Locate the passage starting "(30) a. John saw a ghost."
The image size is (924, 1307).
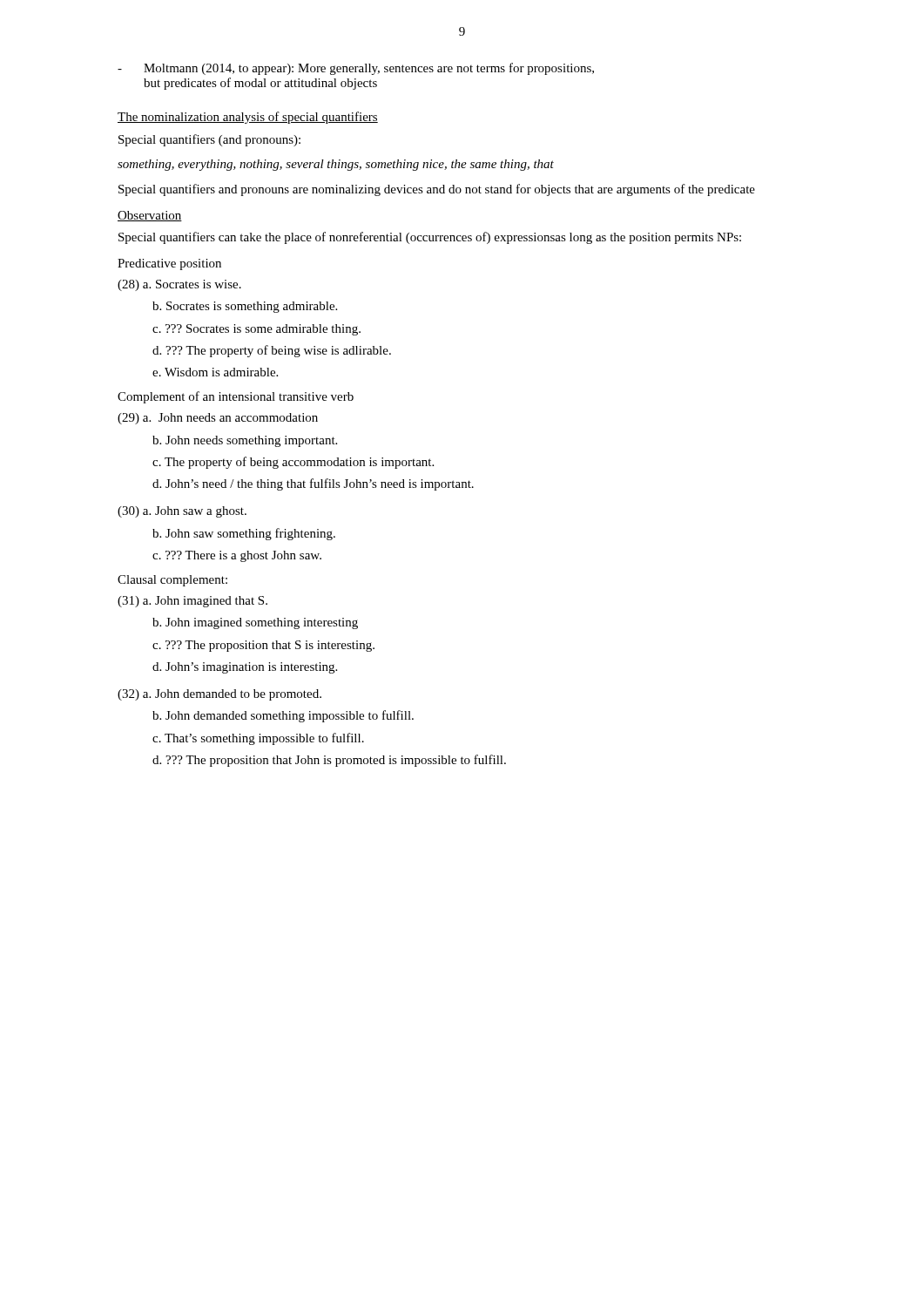pos(182,511)
